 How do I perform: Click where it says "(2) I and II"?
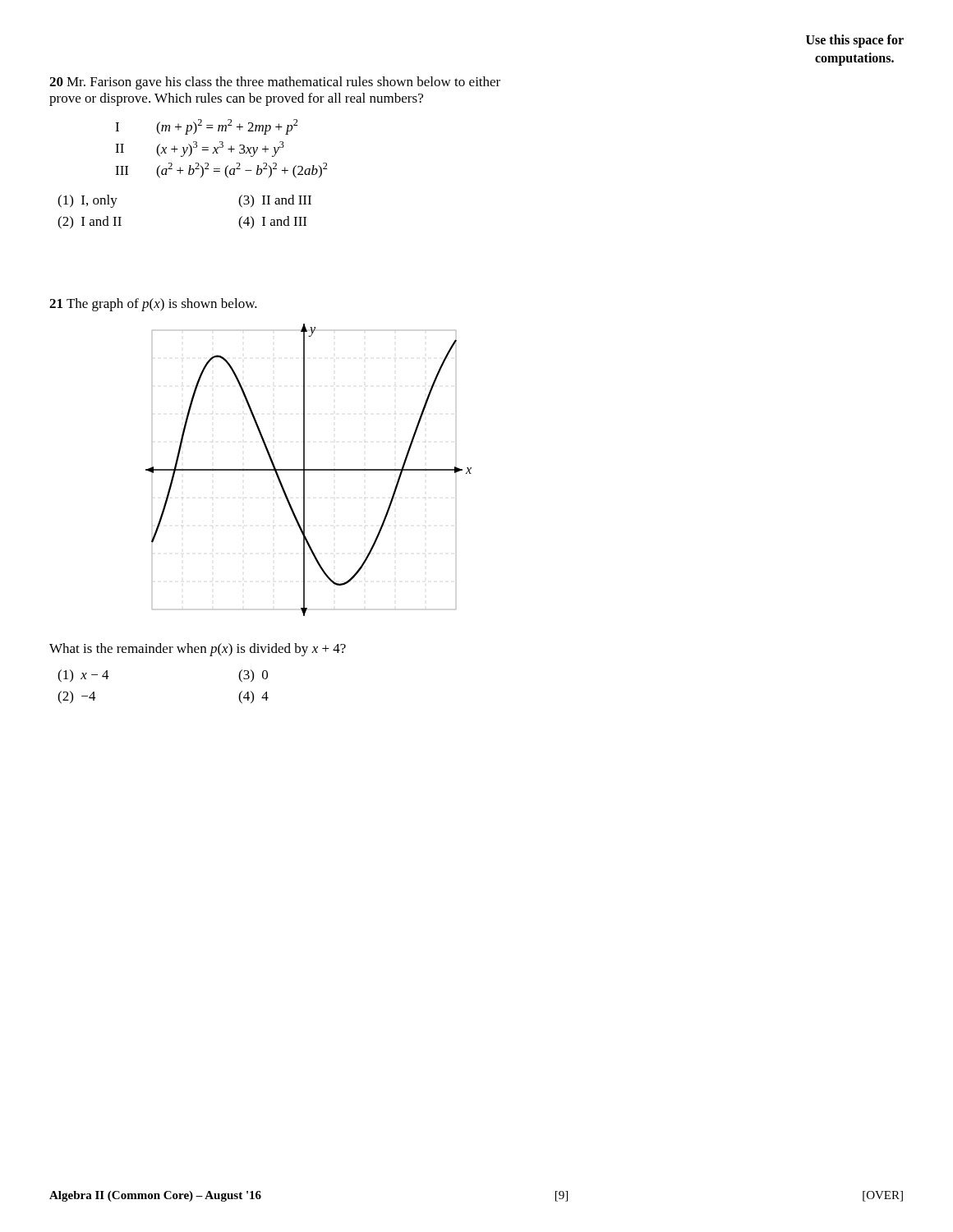[x=90, y=221]
